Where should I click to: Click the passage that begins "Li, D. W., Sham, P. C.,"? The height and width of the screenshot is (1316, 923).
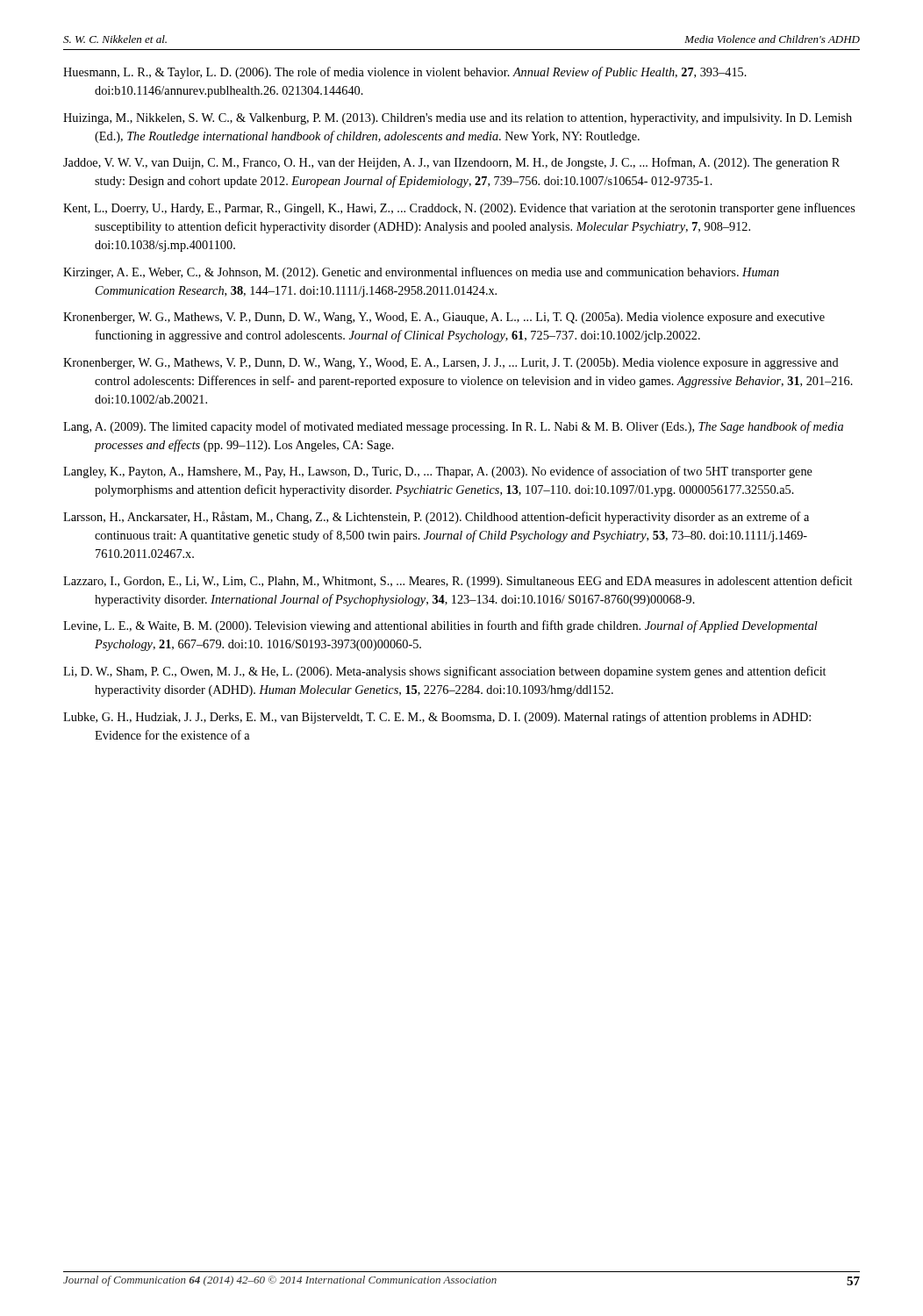(445, 681)
